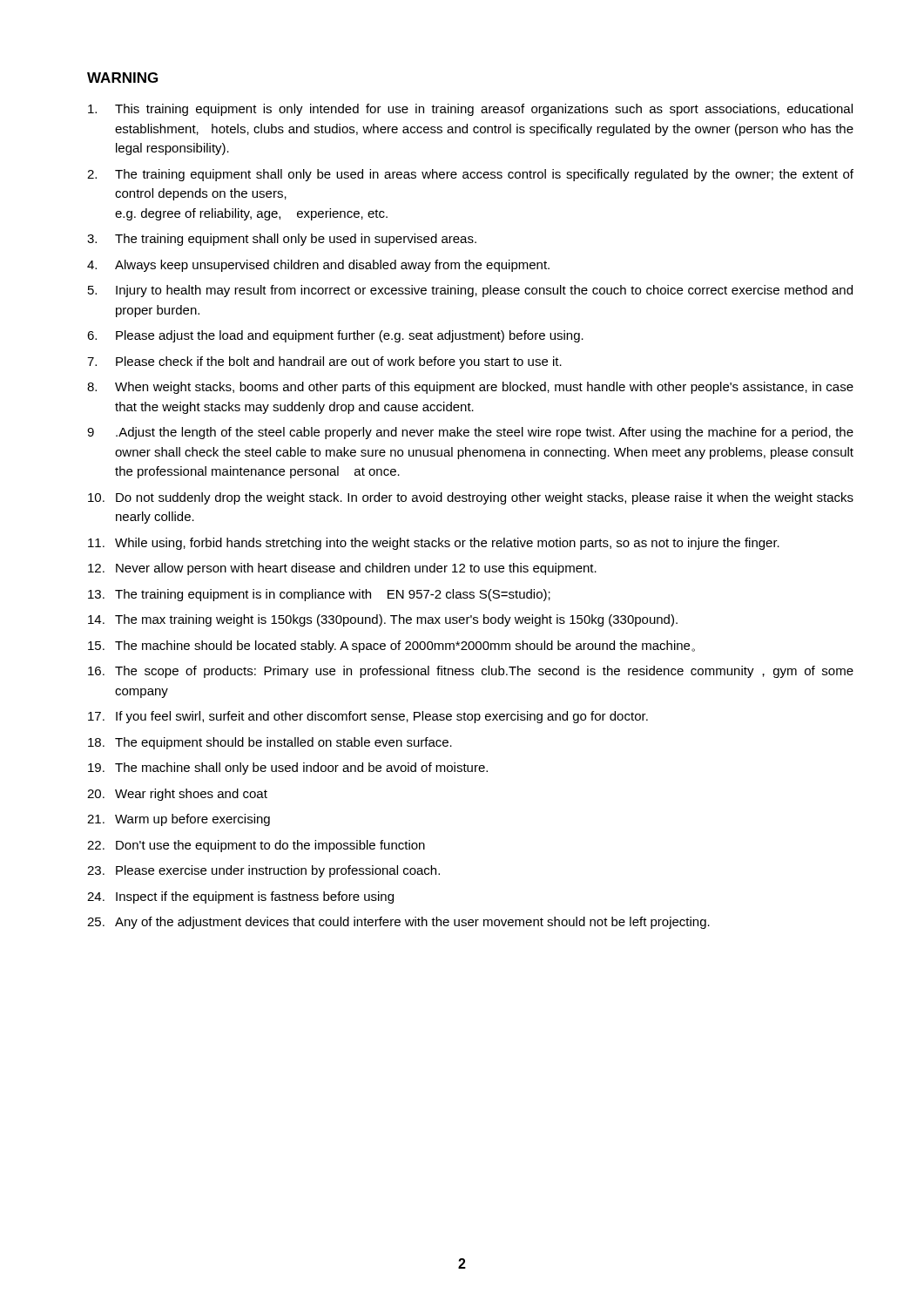
Task: Point to the block beginning "14. The max training weight is"
Action: 470,620
